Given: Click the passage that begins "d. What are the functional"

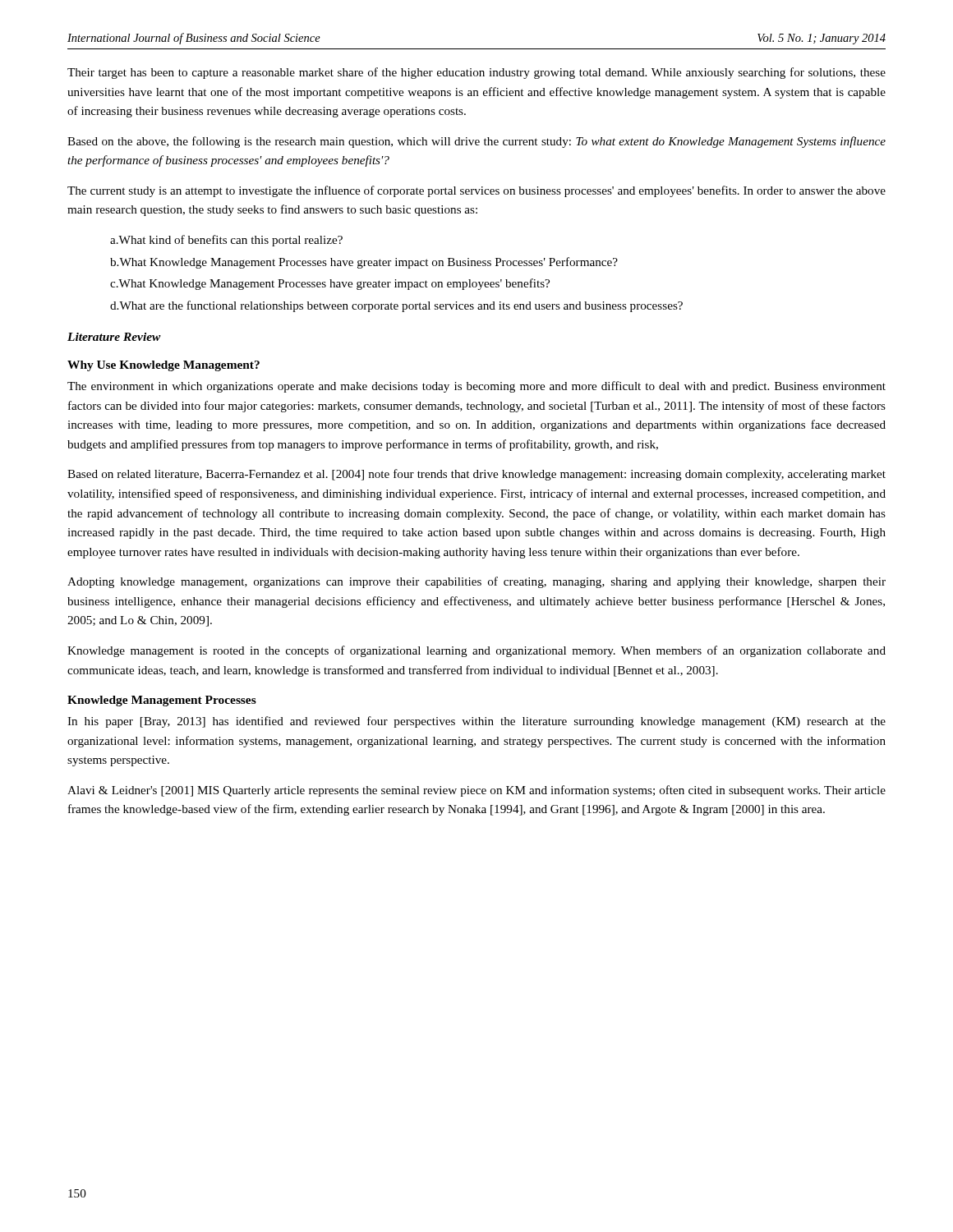Looking at the screenshot, I should (x=476, y=305).
